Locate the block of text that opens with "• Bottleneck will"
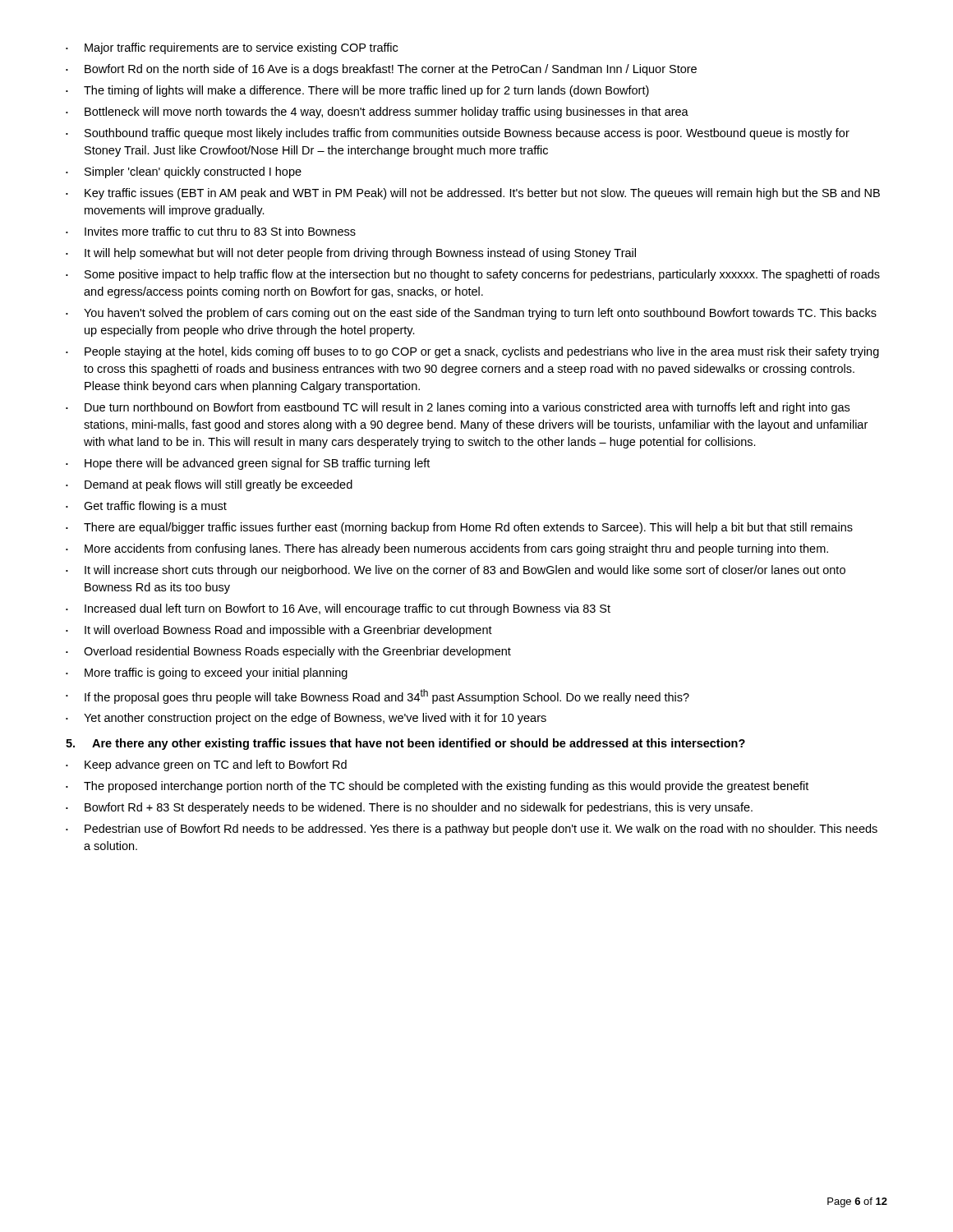 pos(476,112)
